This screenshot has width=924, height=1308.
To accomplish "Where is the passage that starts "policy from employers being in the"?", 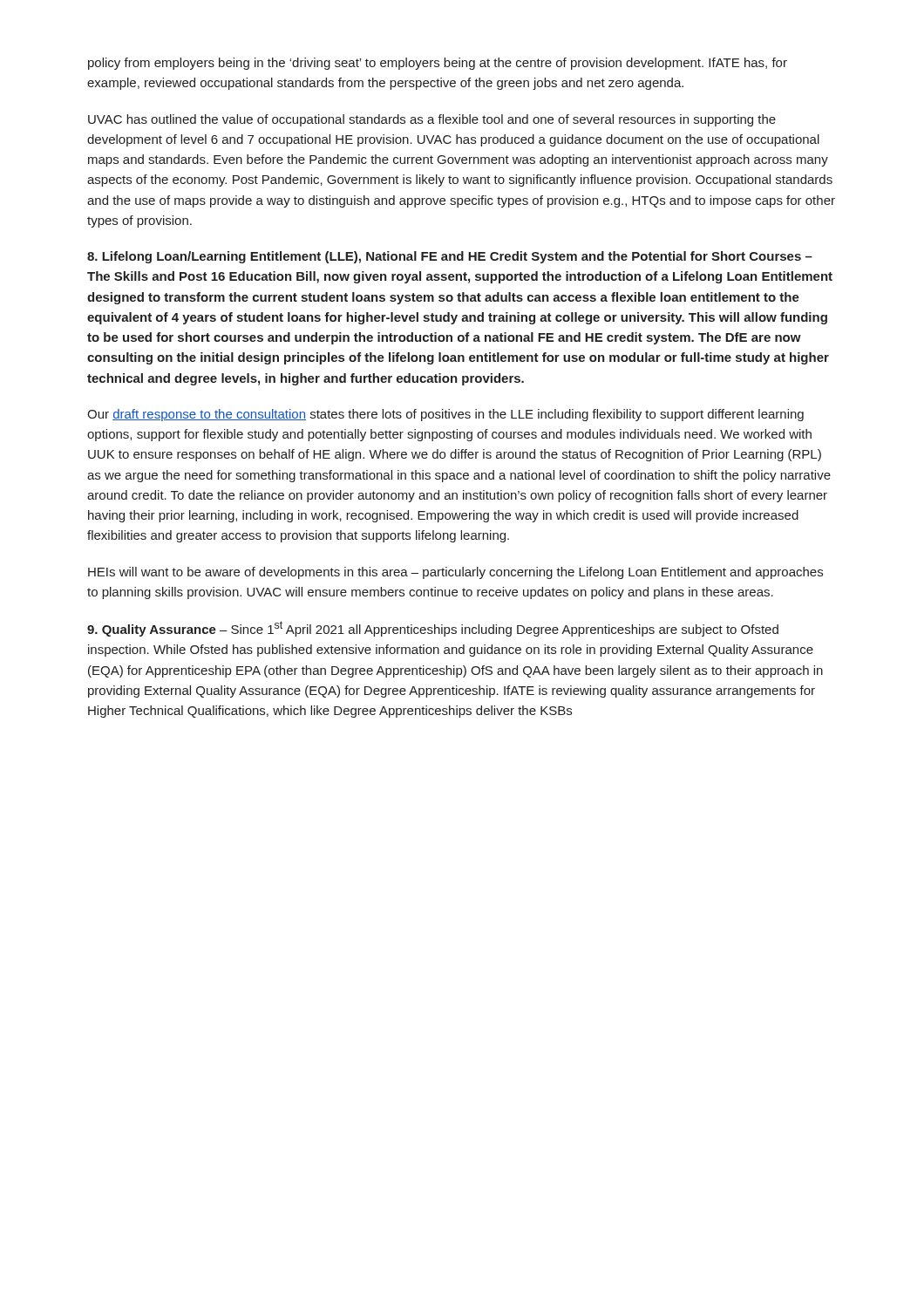I will [437, 72].
